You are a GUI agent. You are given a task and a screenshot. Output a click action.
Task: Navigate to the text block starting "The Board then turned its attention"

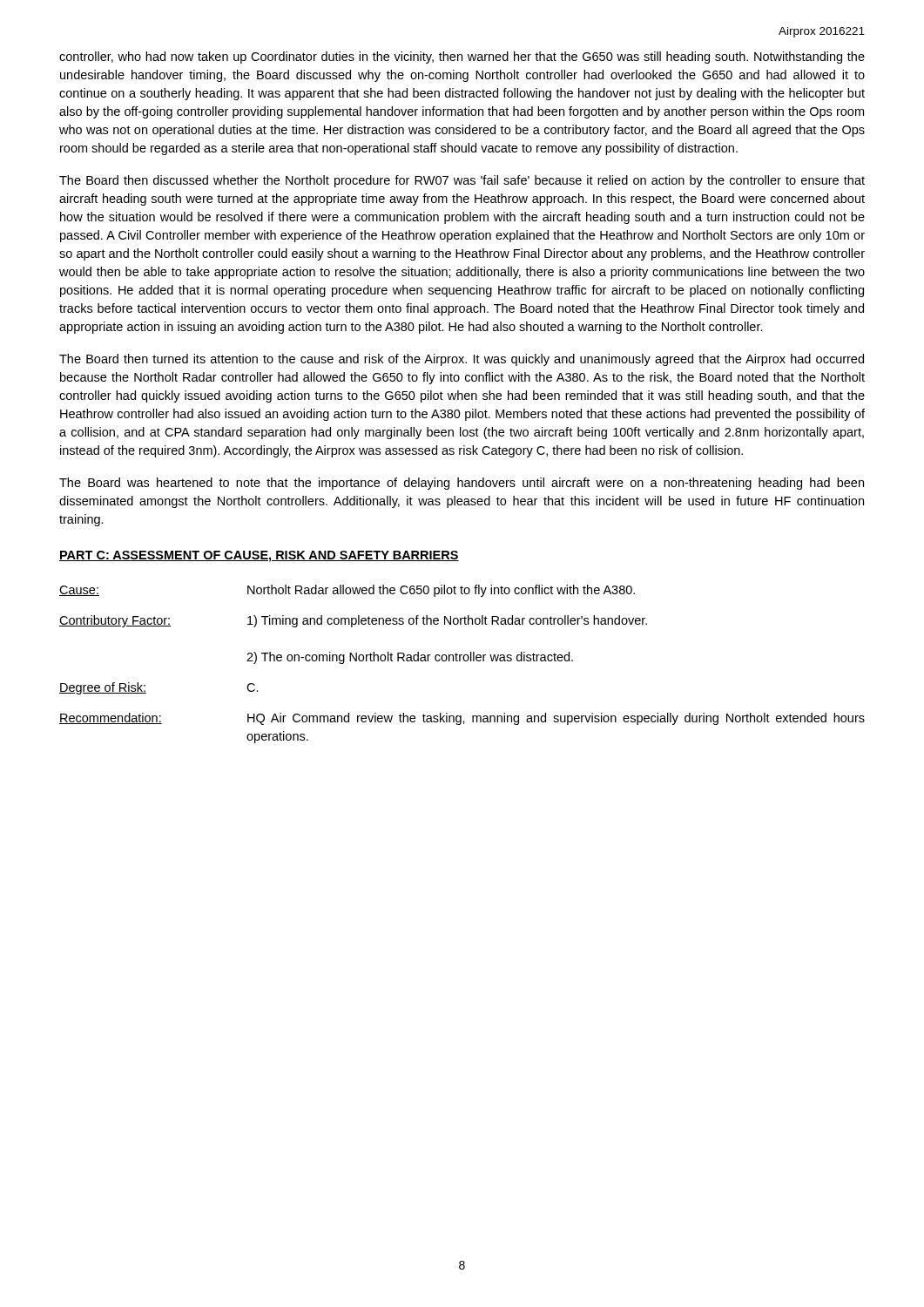pos(462,405)
